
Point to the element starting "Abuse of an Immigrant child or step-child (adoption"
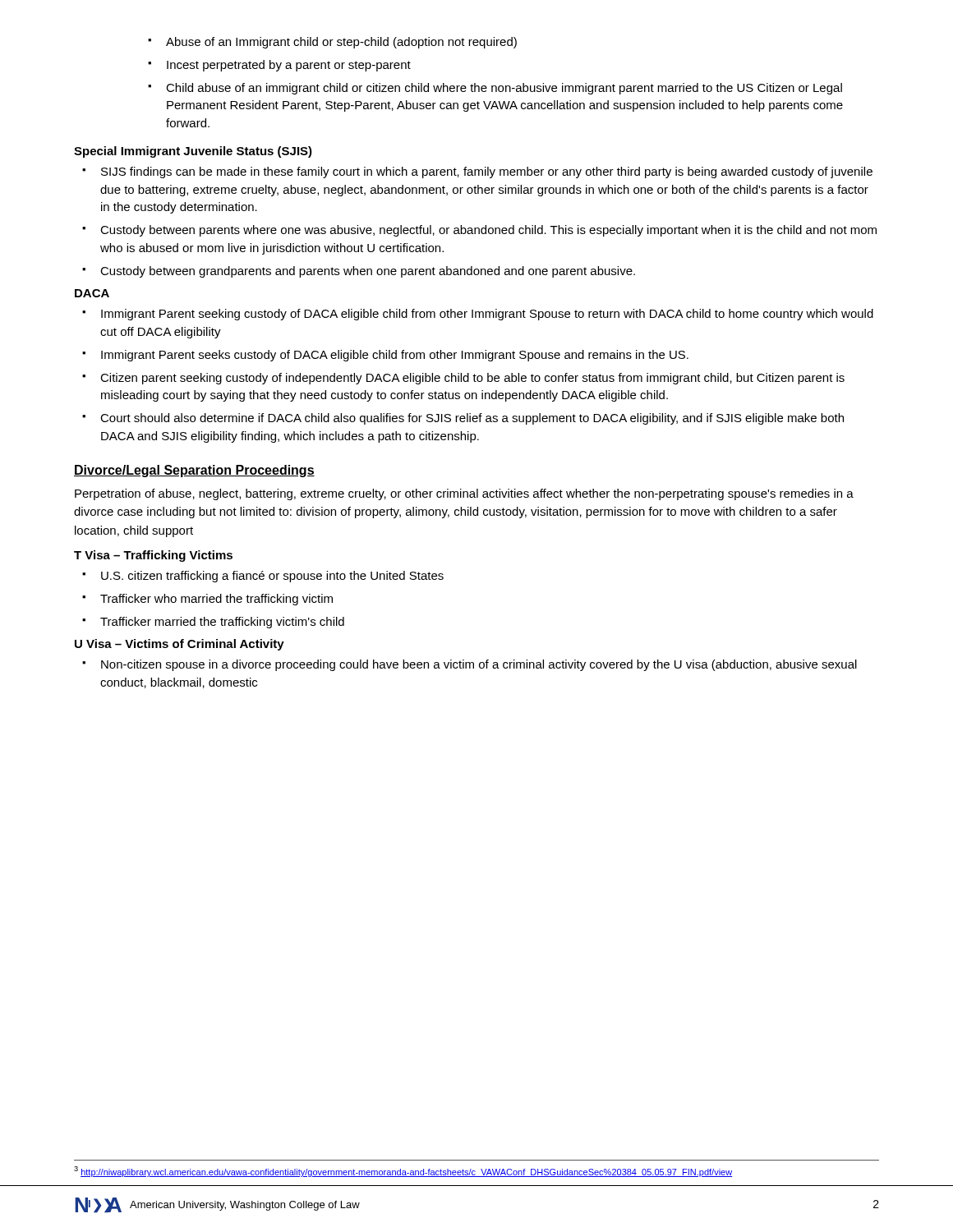click(513, 42)
